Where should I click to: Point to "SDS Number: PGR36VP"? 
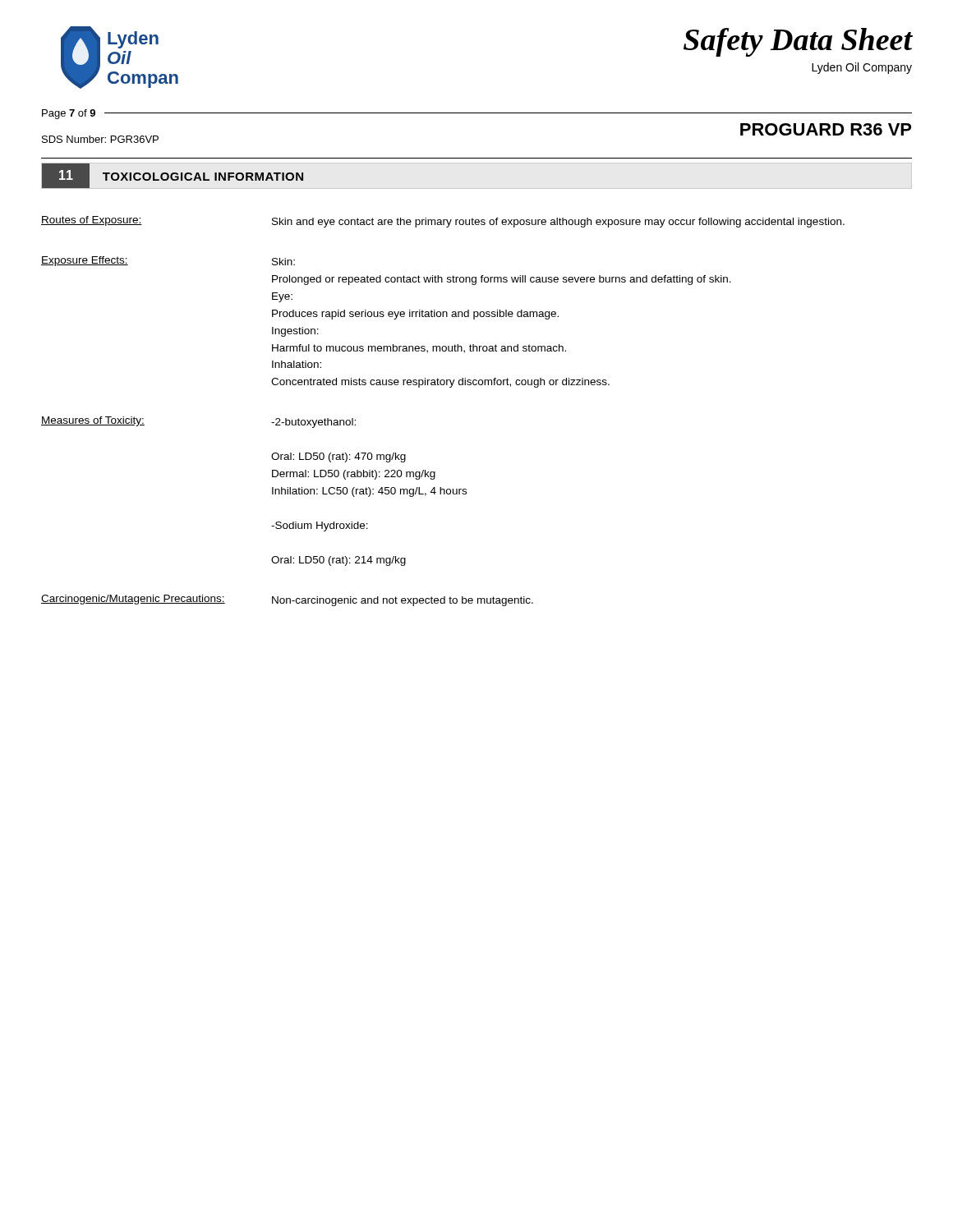pyautogui.click(x=100, y=139)
